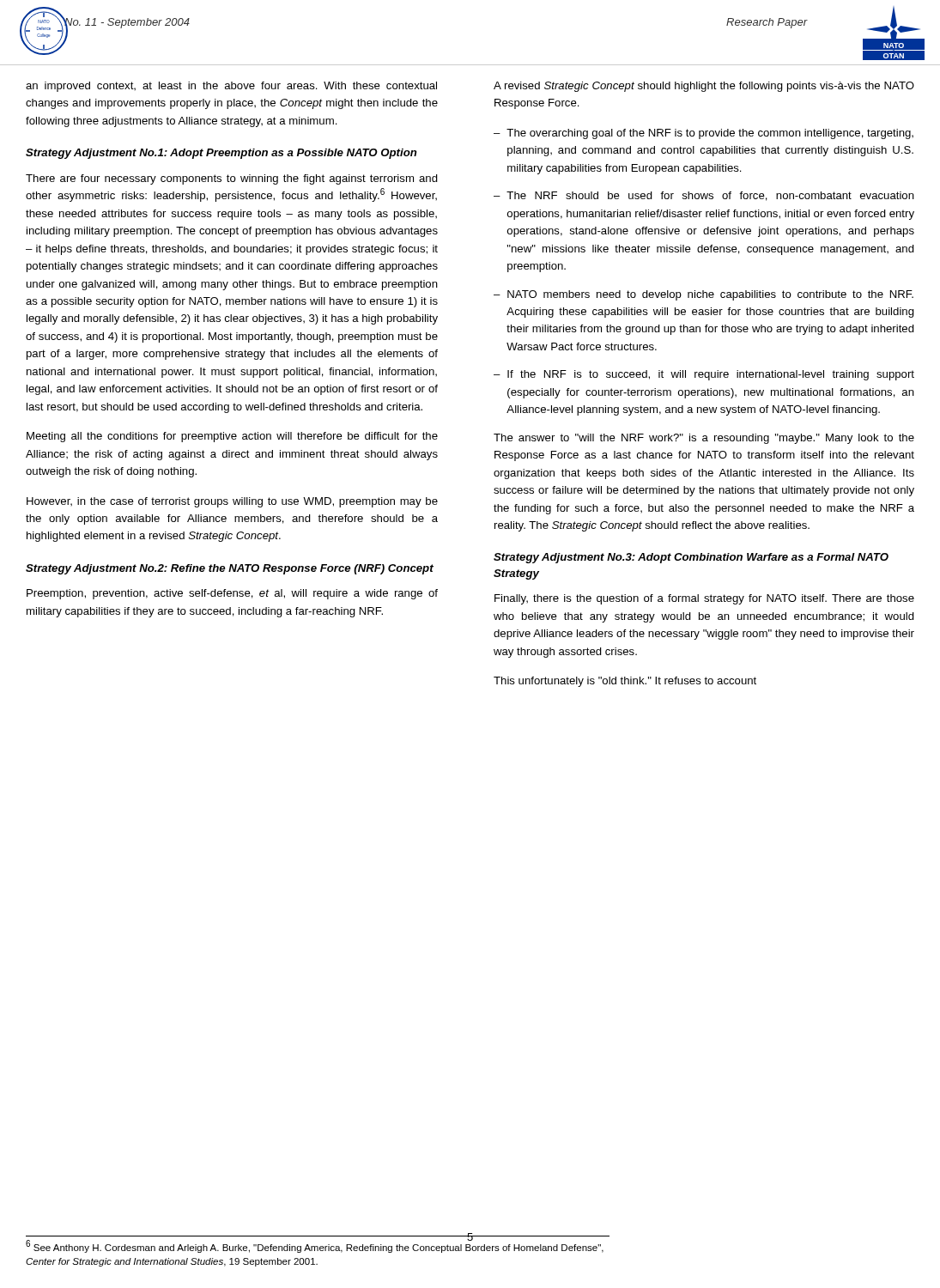
Task: Navigate to the block starting "Preemption, prevention, active"
Action: click(x=232, y=602)
